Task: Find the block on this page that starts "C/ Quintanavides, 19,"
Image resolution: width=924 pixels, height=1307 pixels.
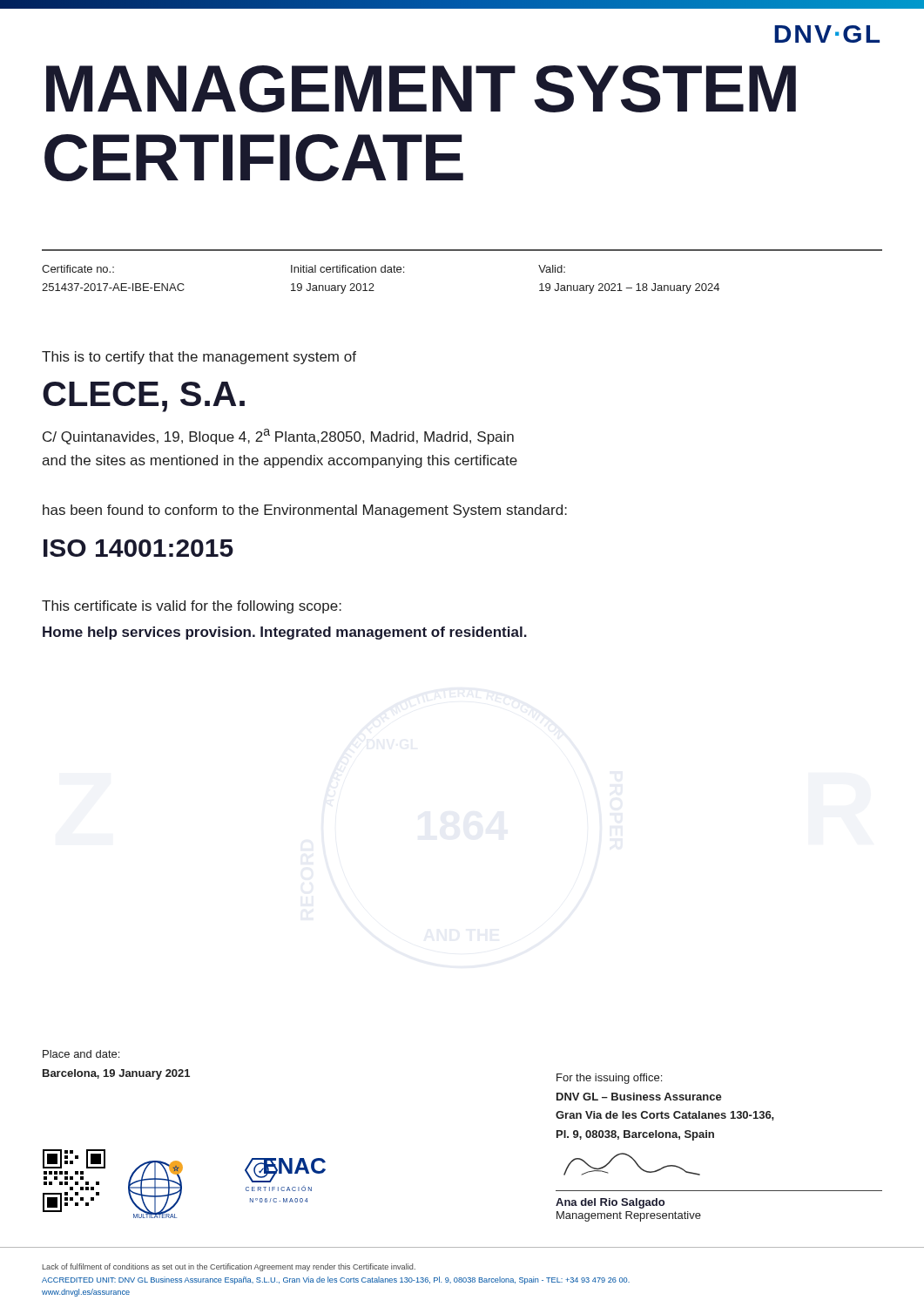Action: [280, 447]
